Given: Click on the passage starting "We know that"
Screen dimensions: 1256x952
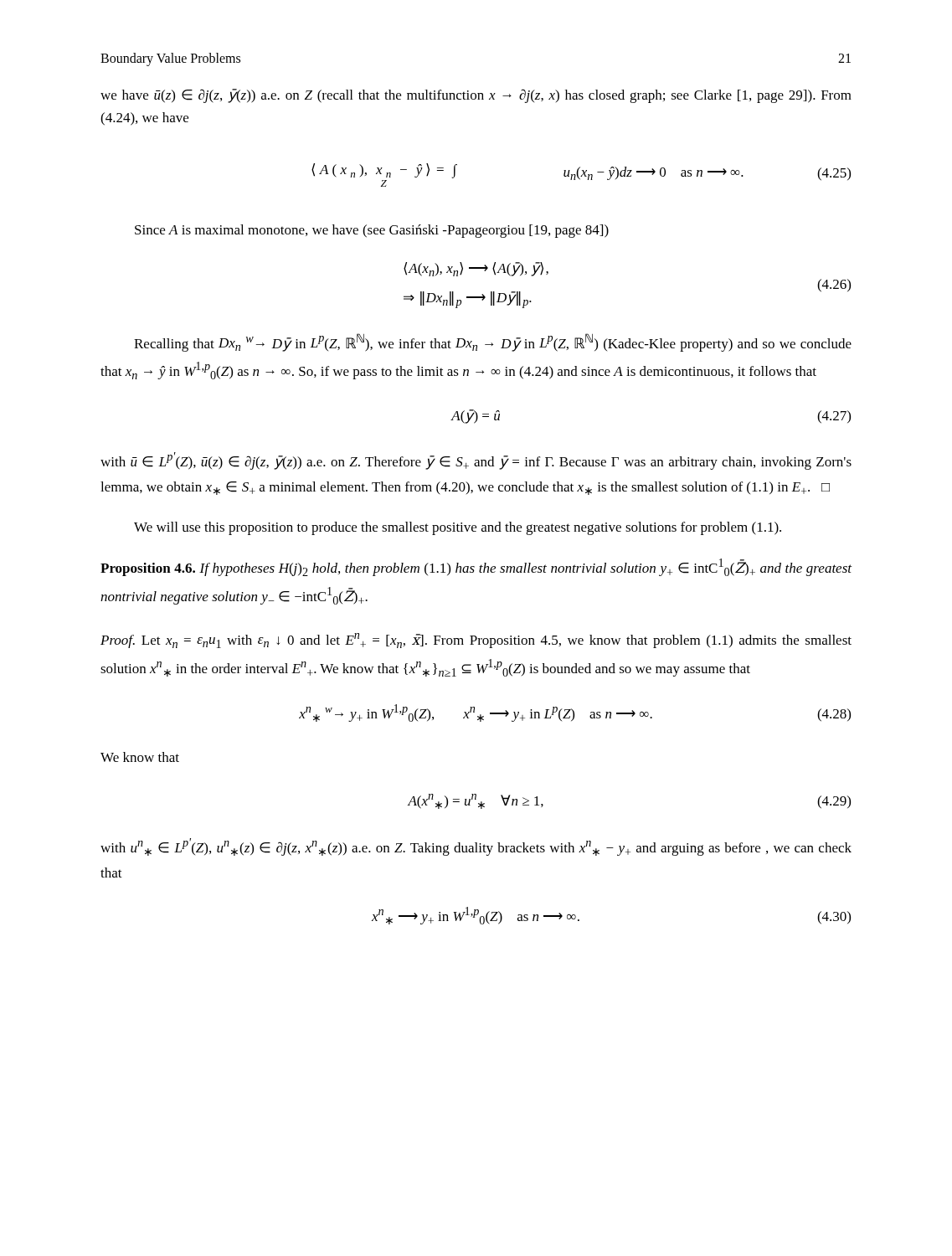Looking at the screenshot, I should [140, 758].
